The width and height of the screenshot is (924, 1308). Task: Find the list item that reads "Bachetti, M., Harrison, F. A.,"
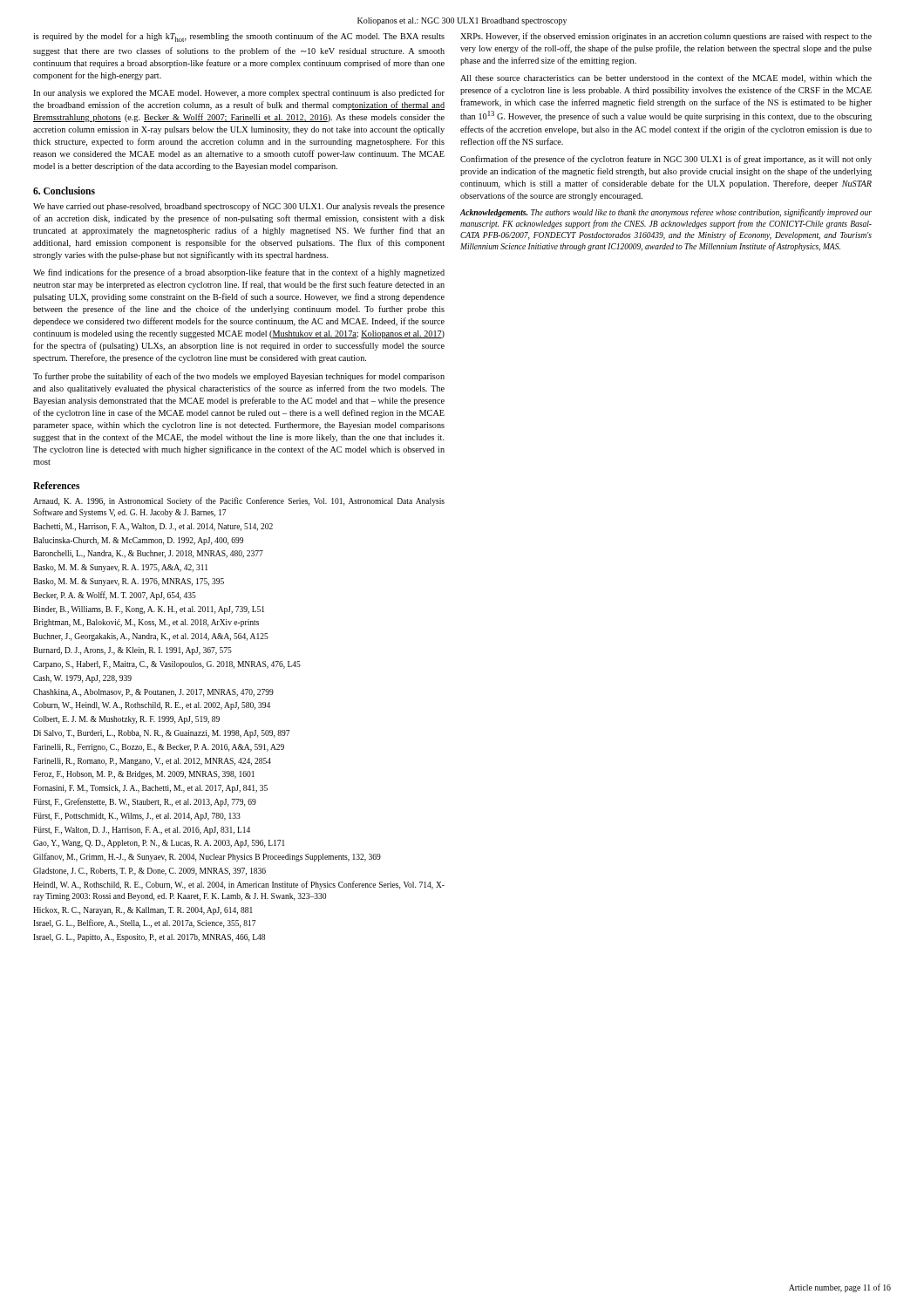(153, 527)
